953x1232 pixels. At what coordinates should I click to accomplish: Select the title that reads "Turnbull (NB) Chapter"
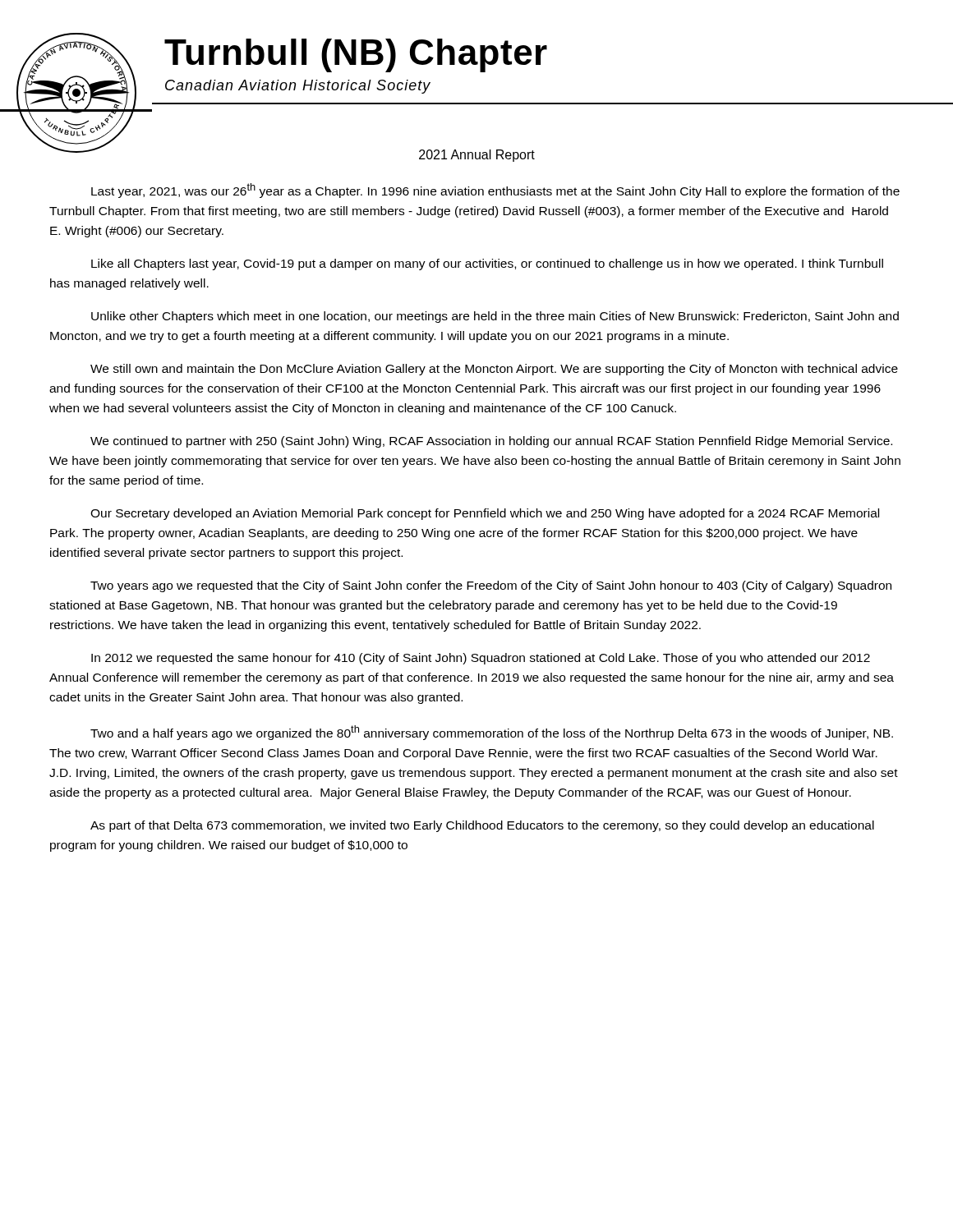(x=356, y=53)
